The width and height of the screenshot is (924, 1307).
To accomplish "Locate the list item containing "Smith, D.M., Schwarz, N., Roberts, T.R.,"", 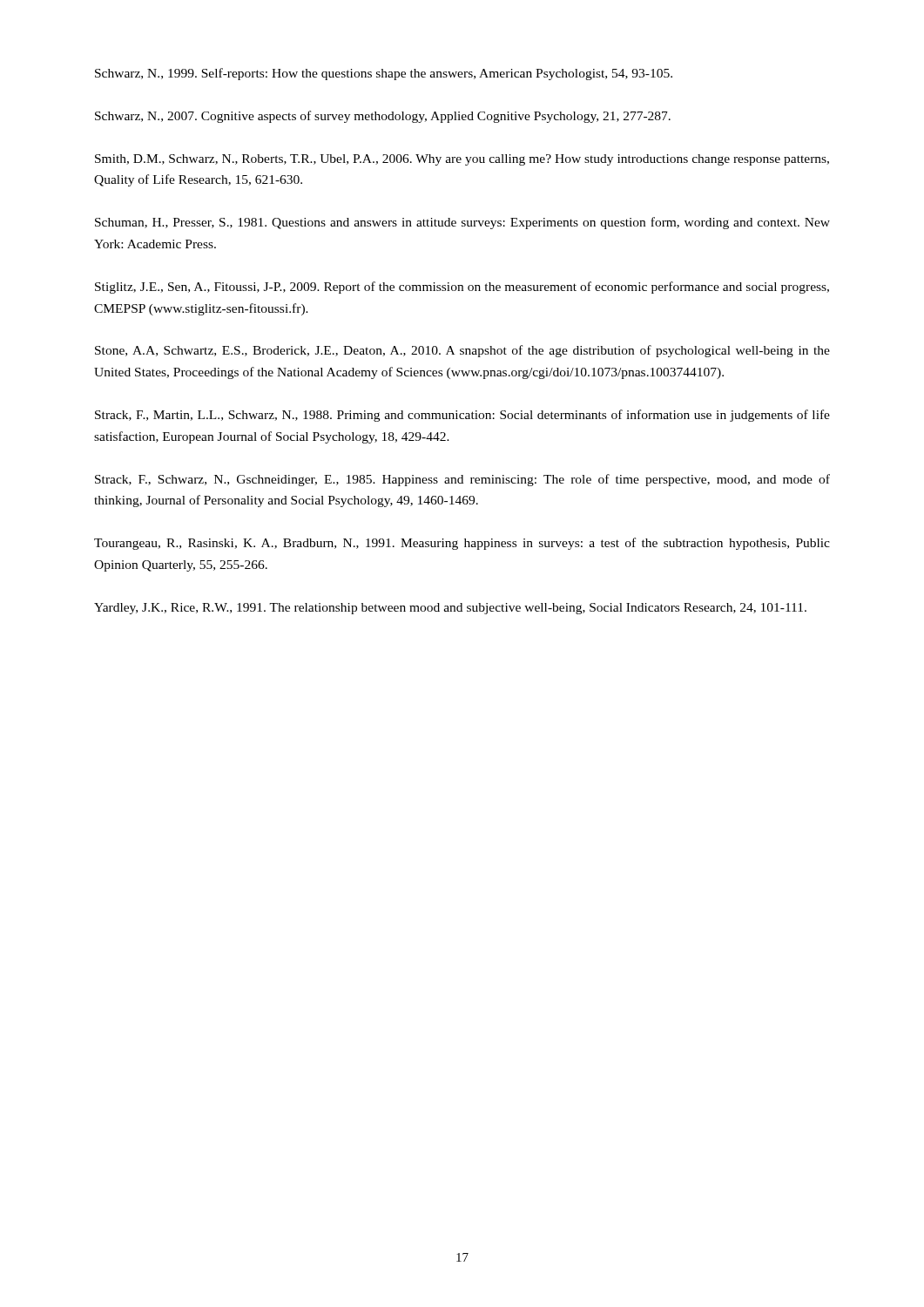I will (462, 169).
